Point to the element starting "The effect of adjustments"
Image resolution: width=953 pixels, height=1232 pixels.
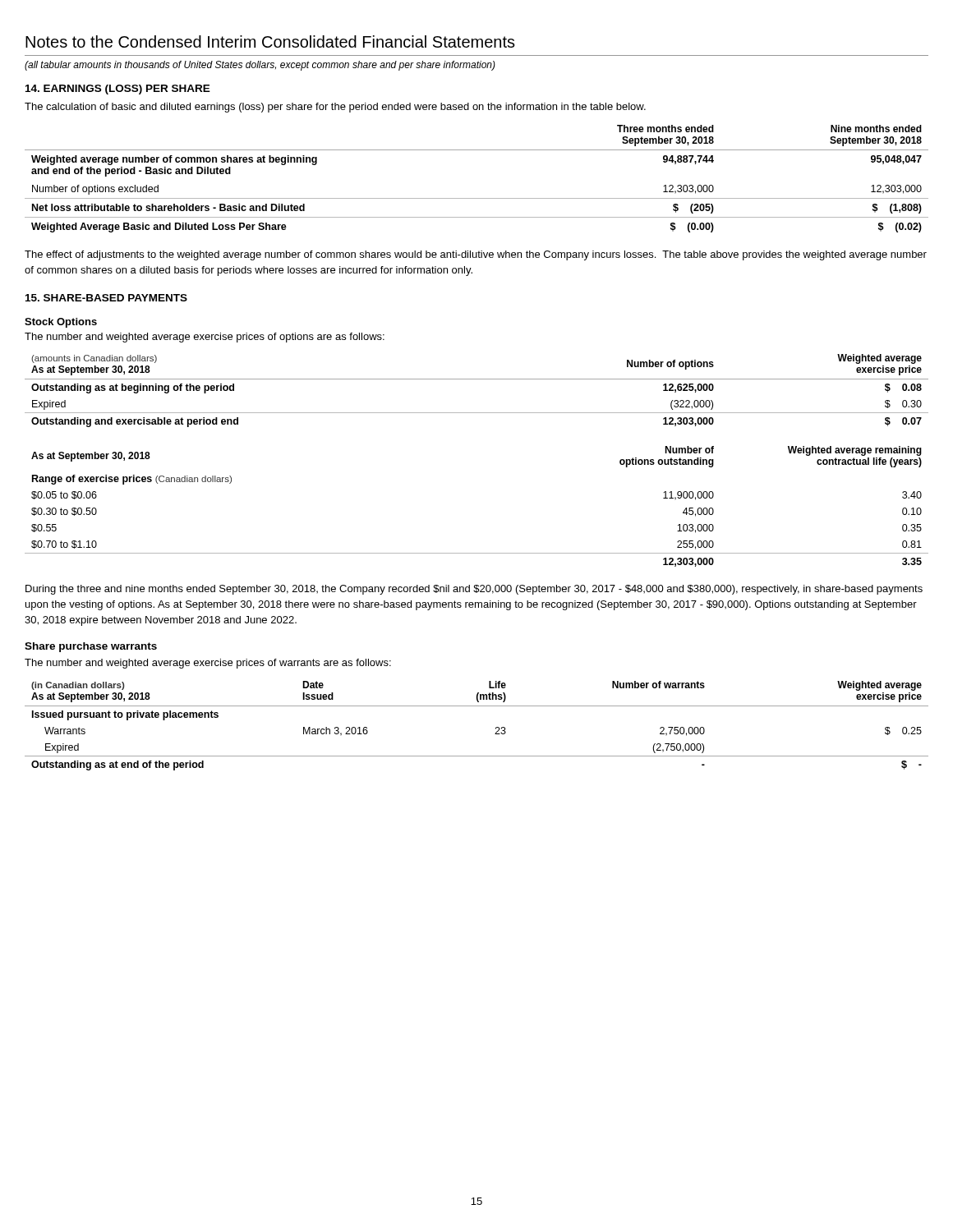click(476, 262)
